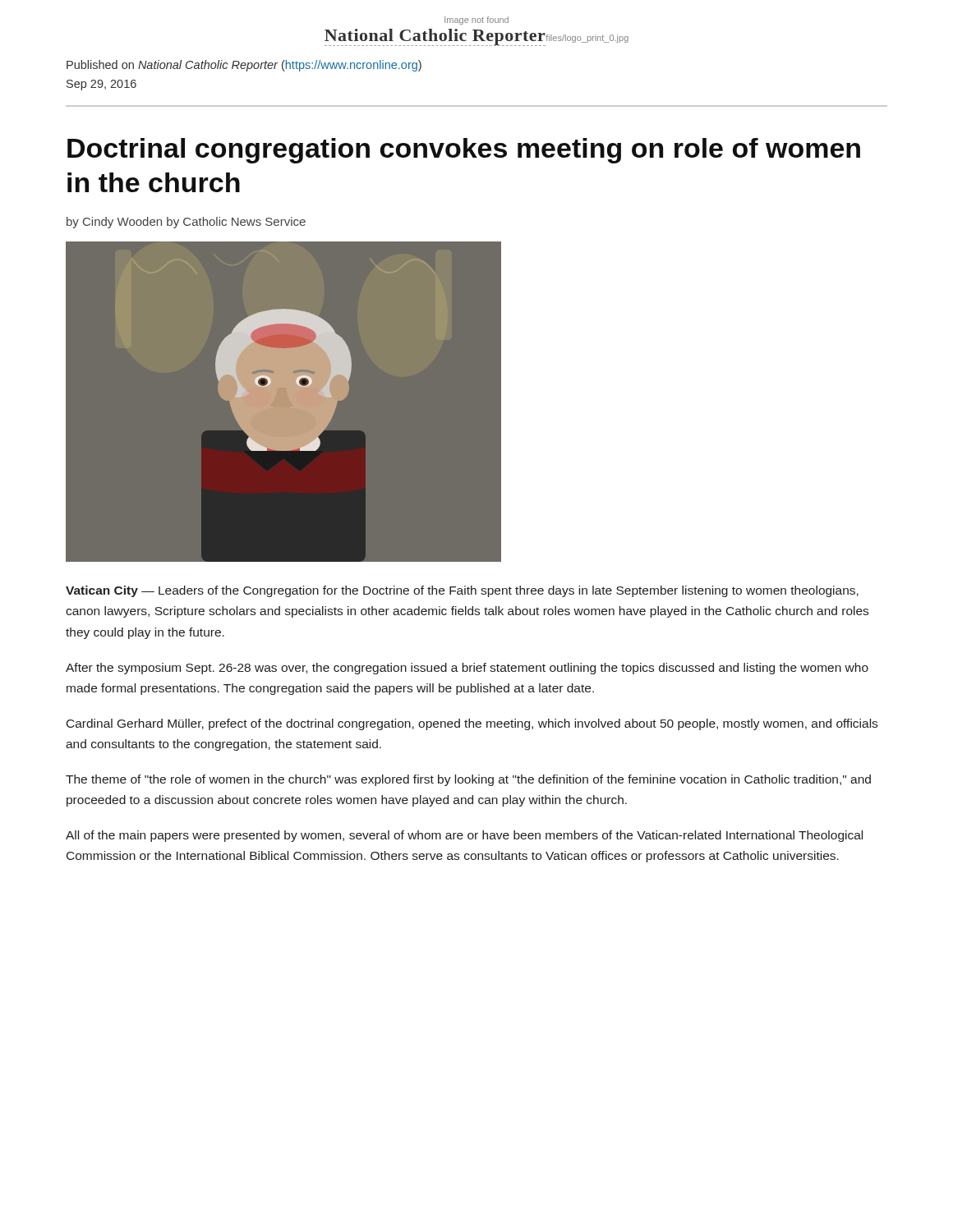Click the passage that begins "After the symposium Sept. 26-28 was over,"
Viewport: 953px width, 1232px height.
point(467,677)
